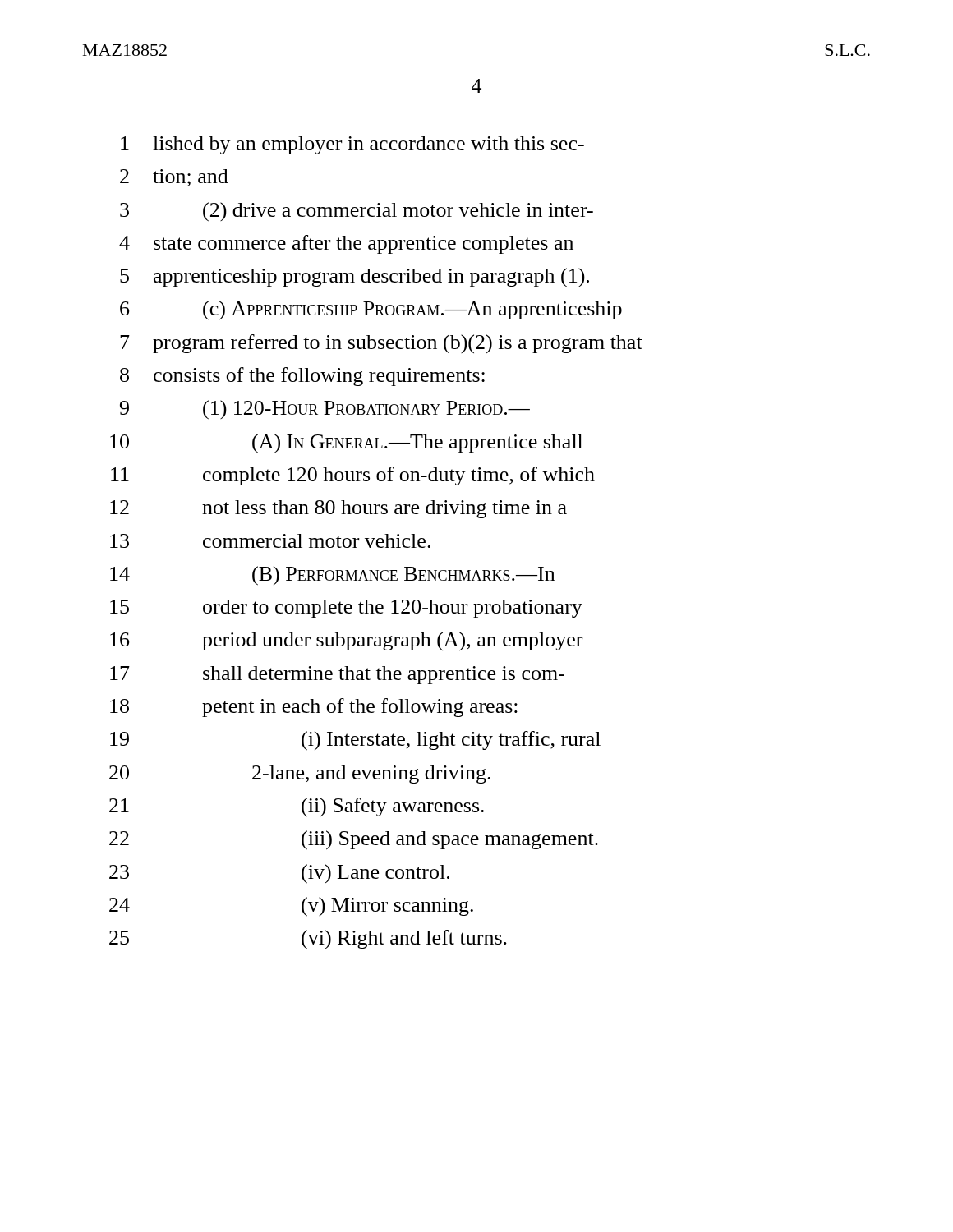The height and width of the screenshot is (1232, 953).
Task: Find the block on this page that starts "15 order to complete"
Action: click(x=476, y=607)
